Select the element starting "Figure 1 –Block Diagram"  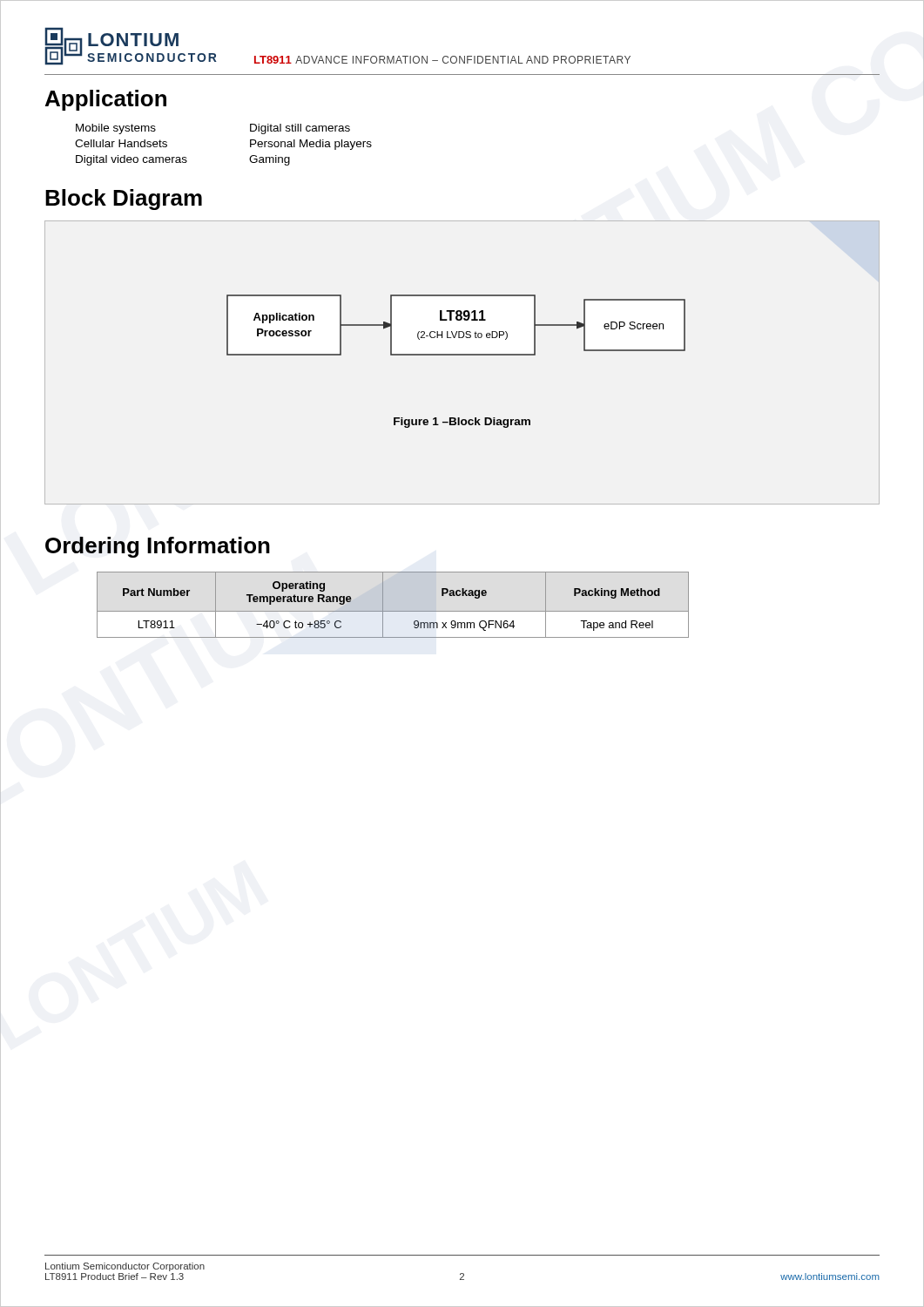pyautogui.click(x=462, y=421)
